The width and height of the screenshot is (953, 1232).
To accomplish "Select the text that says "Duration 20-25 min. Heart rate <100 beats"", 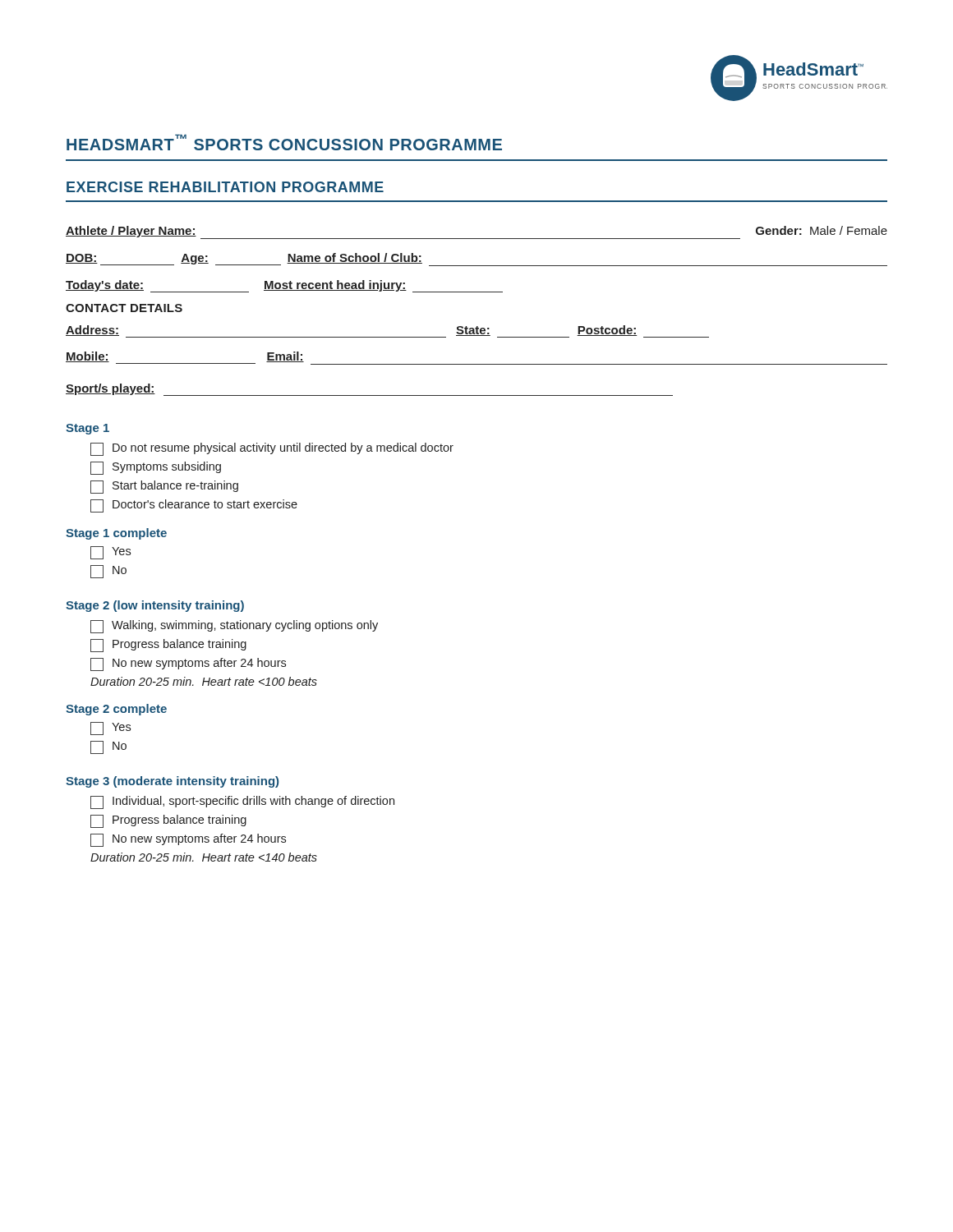I will 204,681.
